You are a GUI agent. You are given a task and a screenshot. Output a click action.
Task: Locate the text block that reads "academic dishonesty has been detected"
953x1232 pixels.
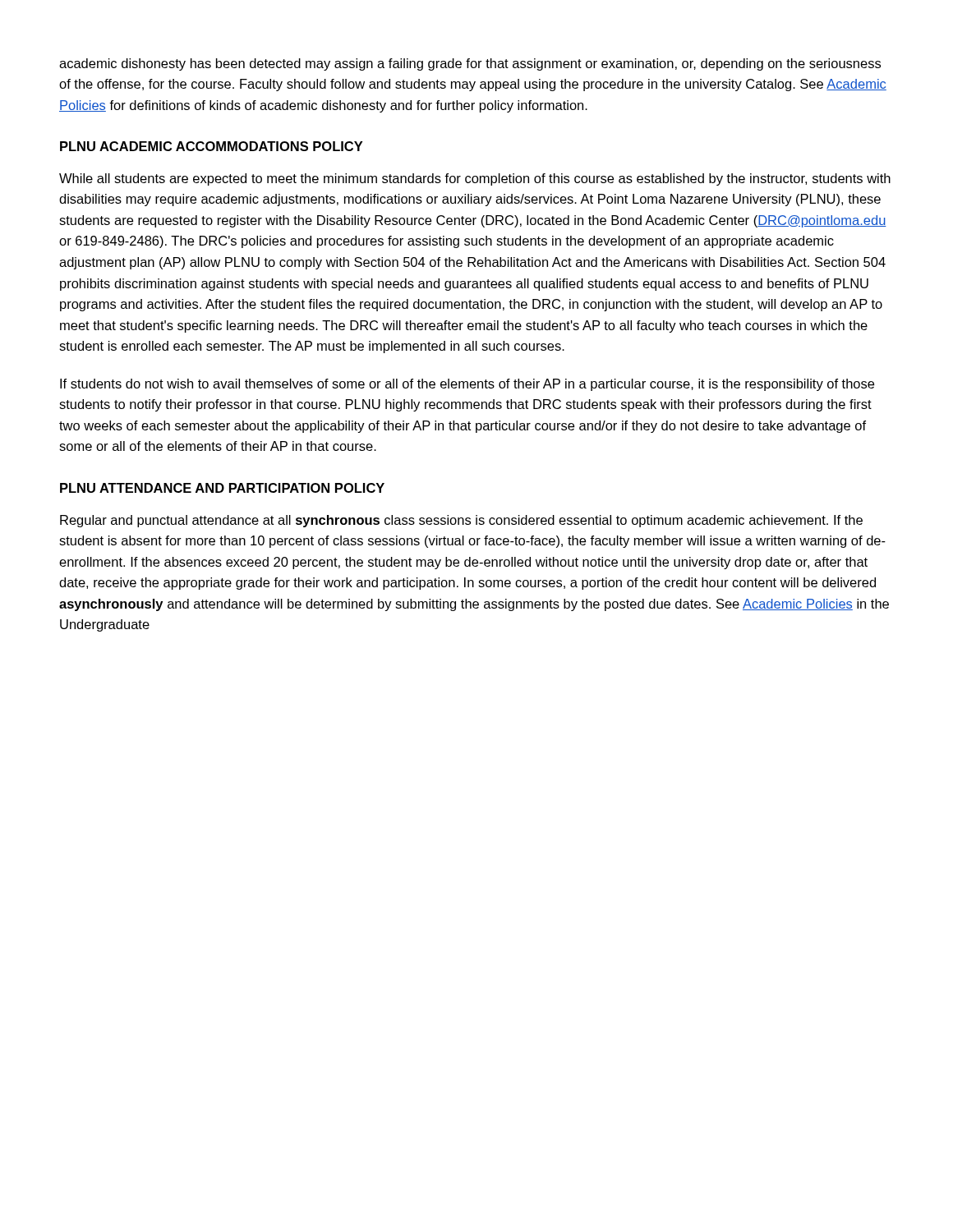tap(476, 84)
